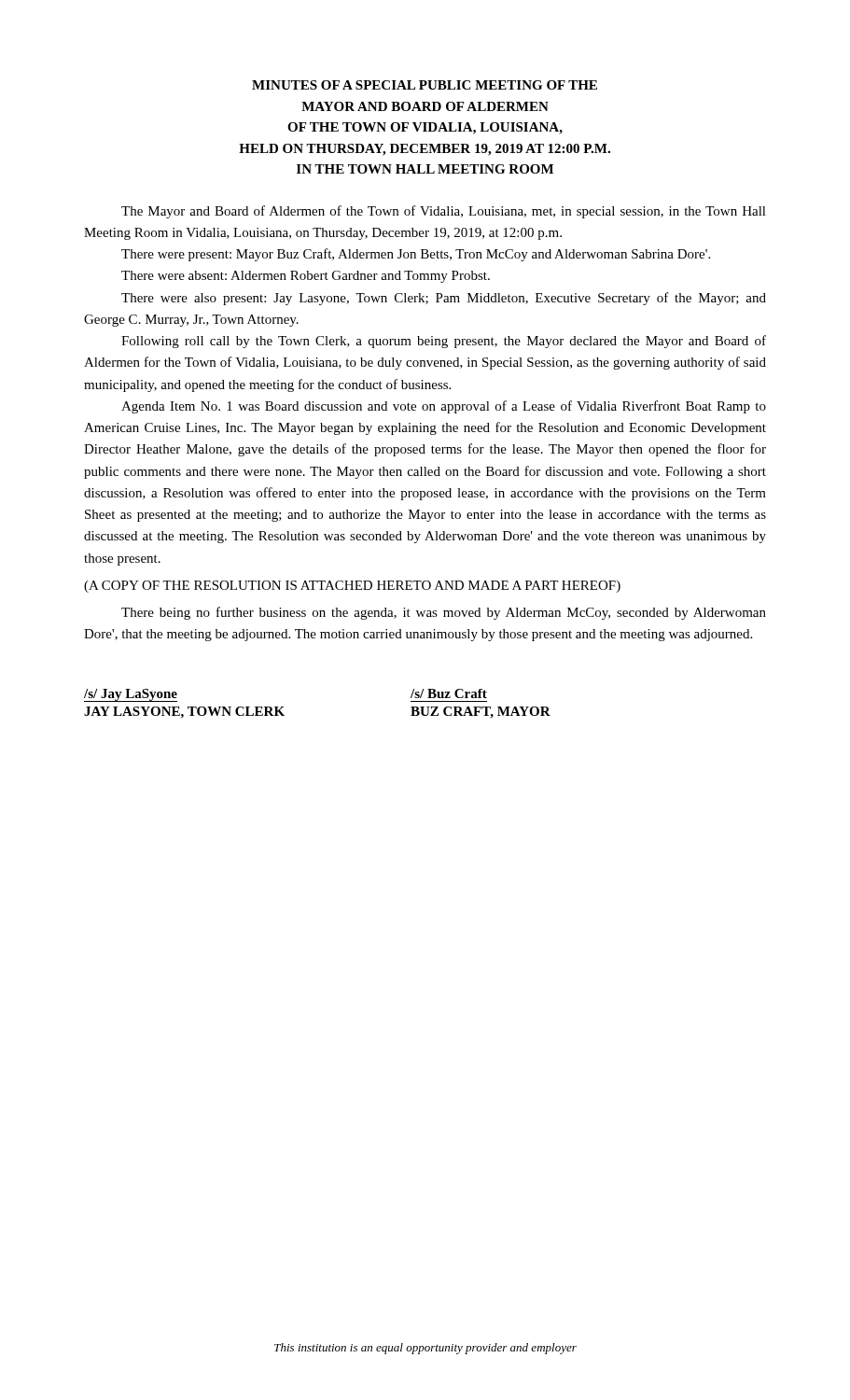Click on the text block that reads "There being no"
The height and width of the screenshot is (1400, 850).
coord(425,624)
